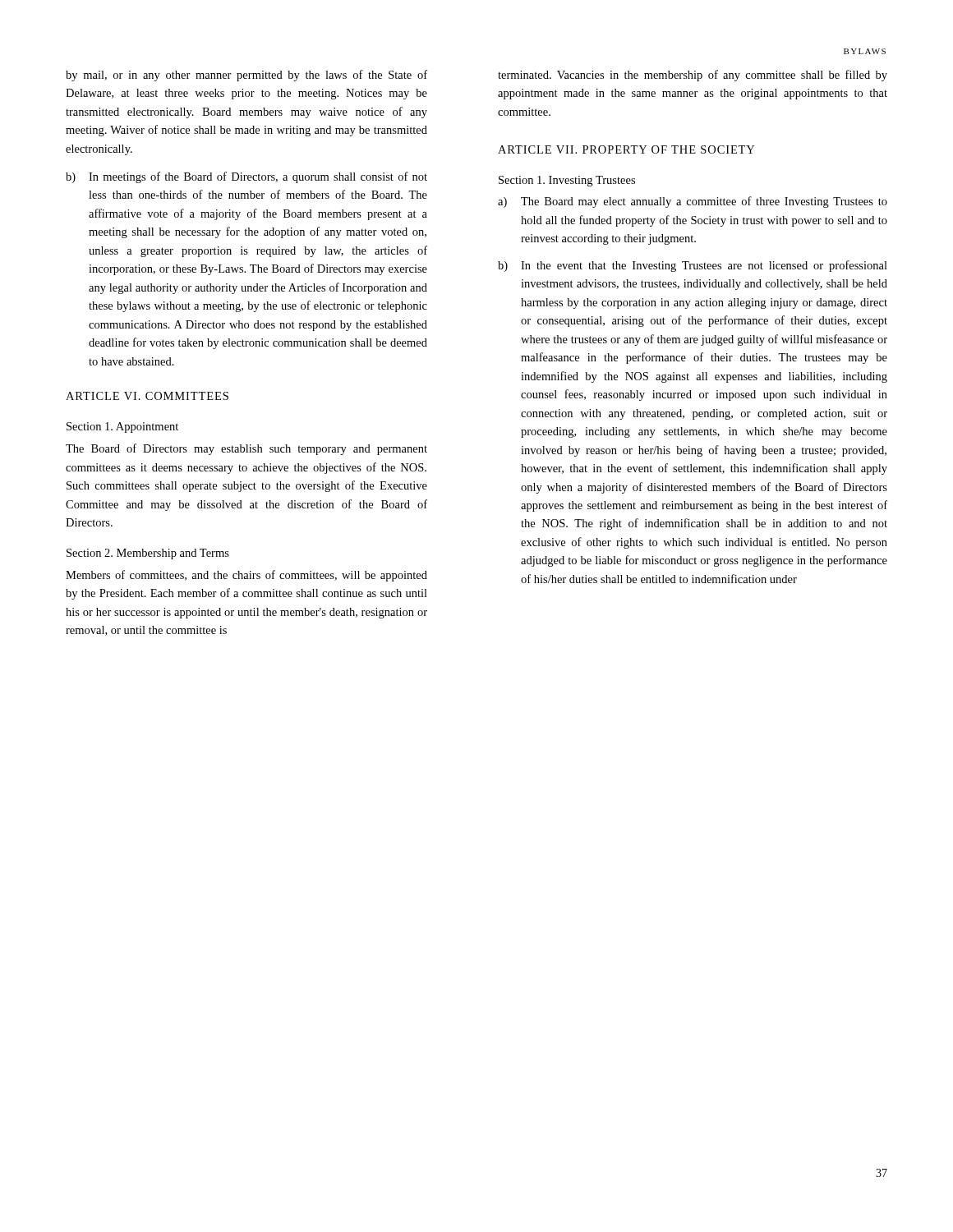Point to the block beginning "b) In meetings of the Board"

[246, 269]
